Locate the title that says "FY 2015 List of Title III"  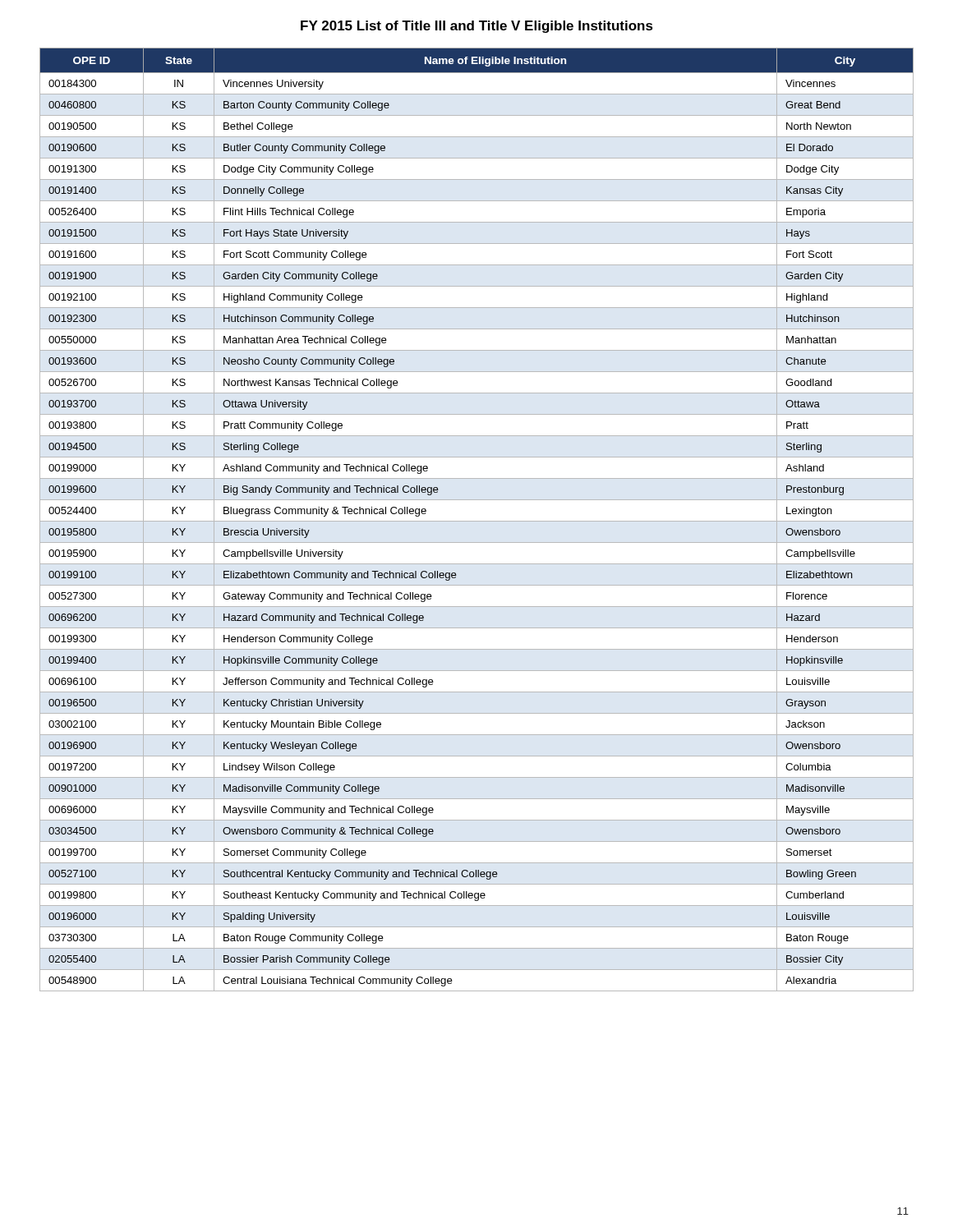(476, 26)
